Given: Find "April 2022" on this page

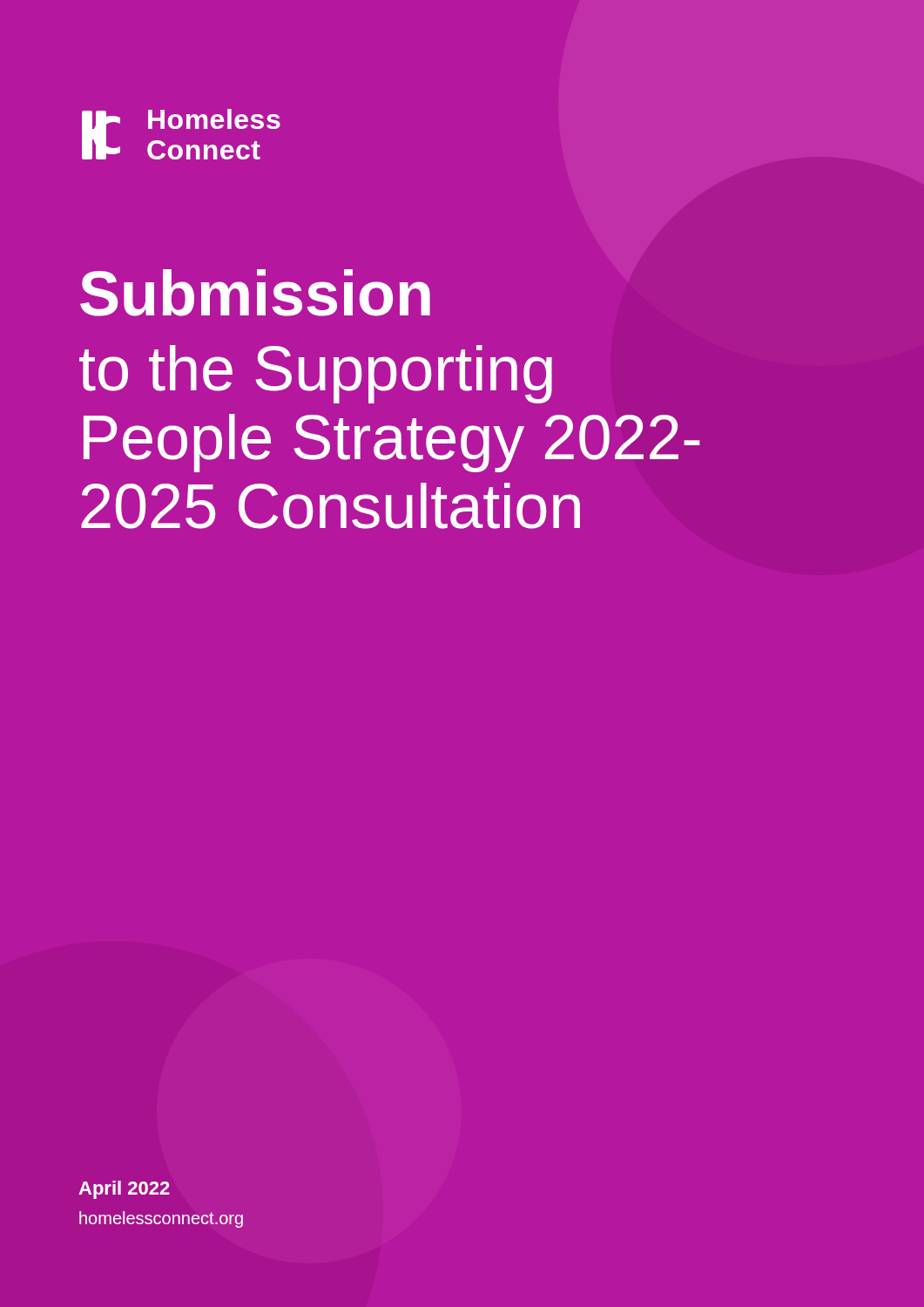Looking at the screenshot, I should [124, 1188].
